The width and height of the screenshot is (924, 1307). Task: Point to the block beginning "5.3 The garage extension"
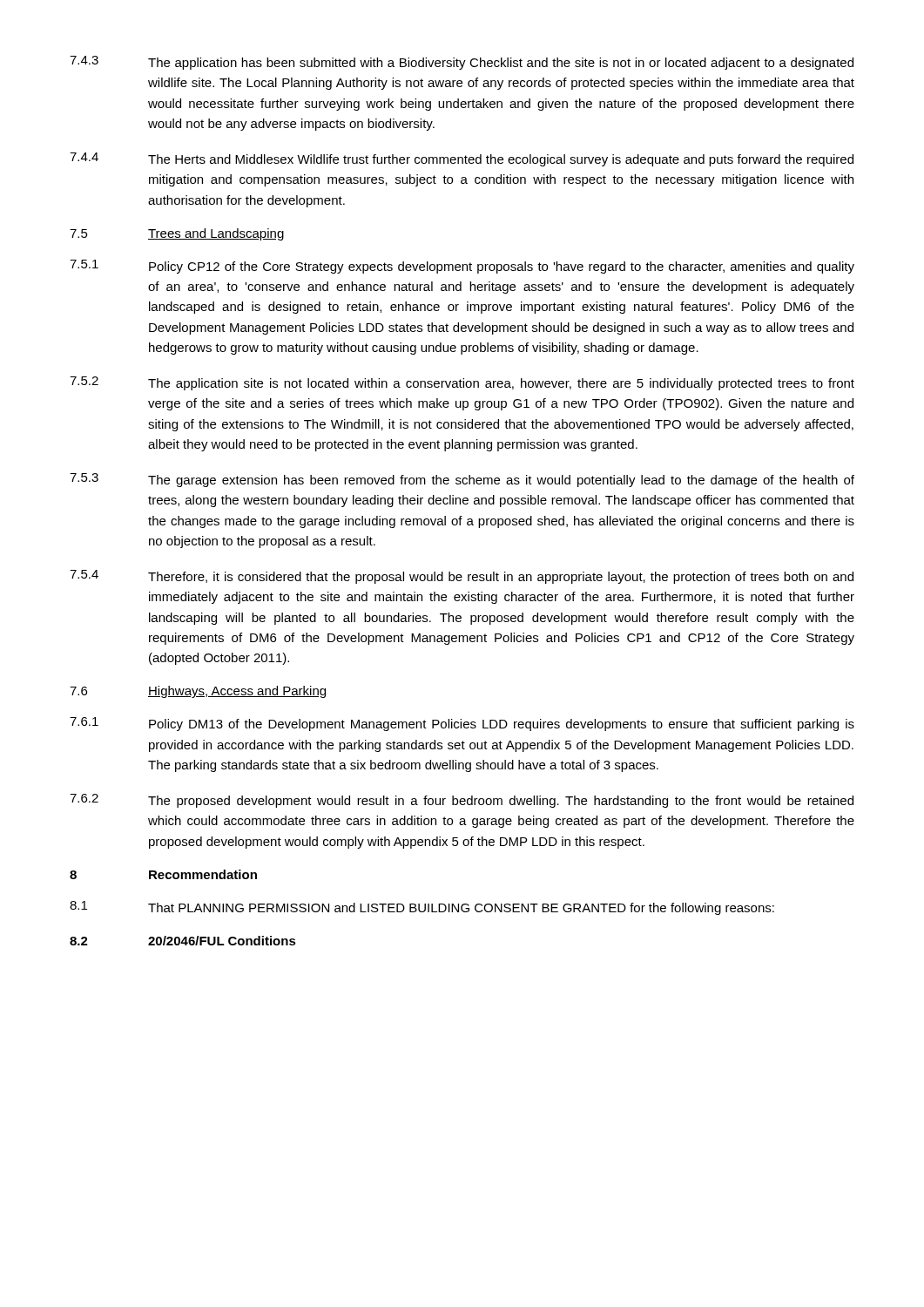(462, 510)
